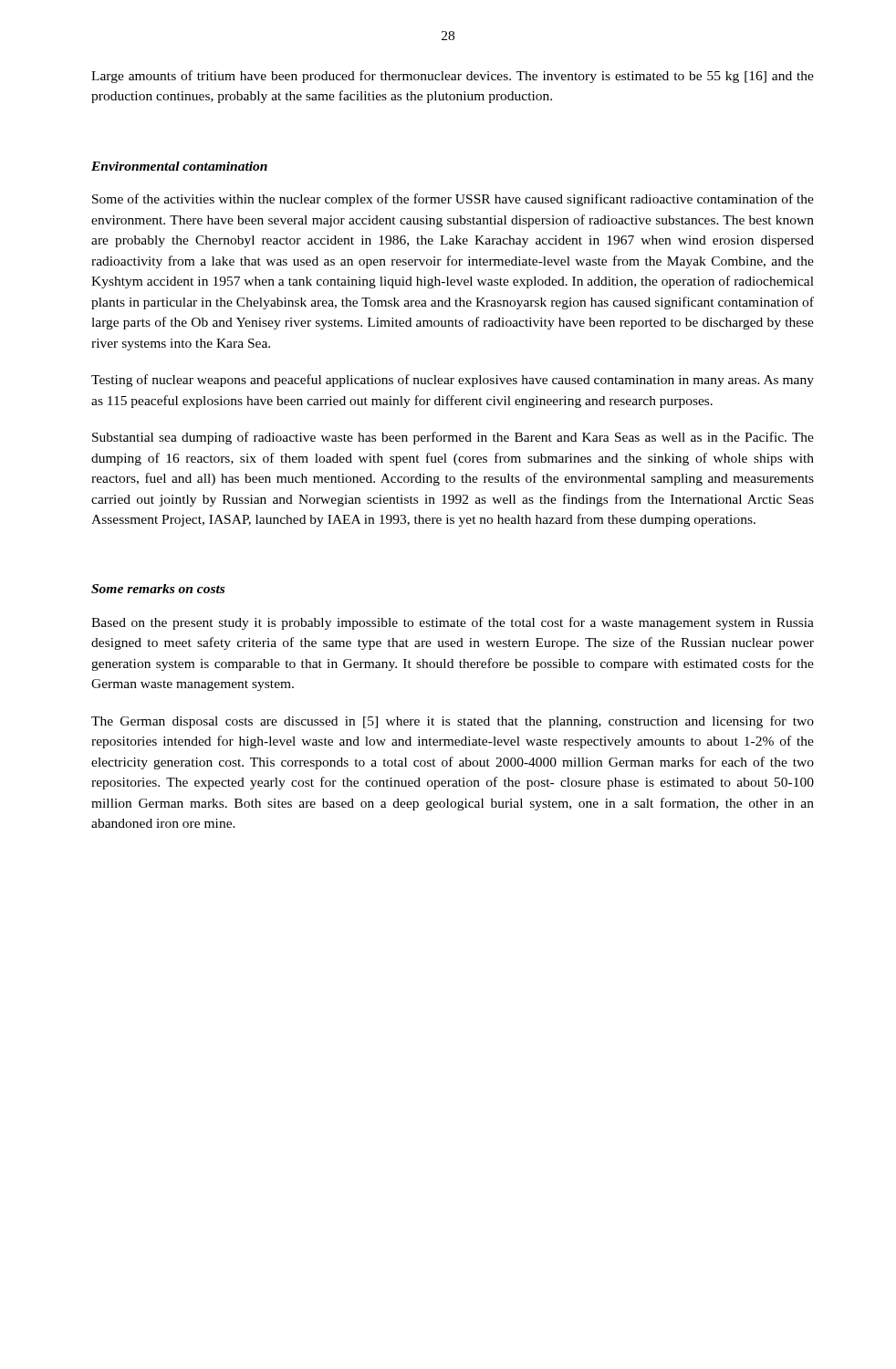Find the block on this page that starts "The German disposal costs are discussed in [5]"
The image size is (896, 1369).
tap(453, 772)
